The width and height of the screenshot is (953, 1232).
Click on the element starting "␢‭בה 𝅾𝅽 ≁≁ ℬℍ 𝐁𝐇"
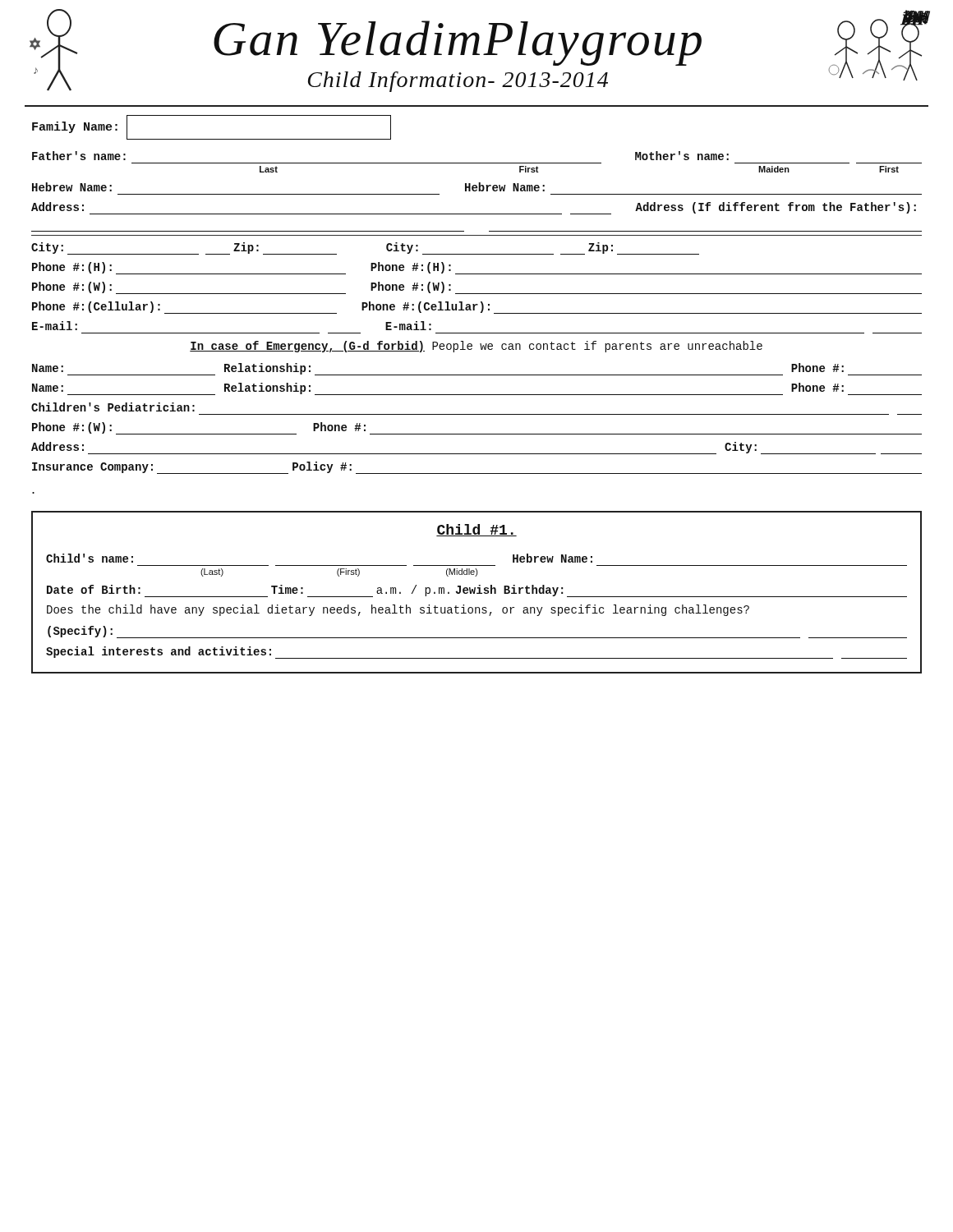pos(476,53)
